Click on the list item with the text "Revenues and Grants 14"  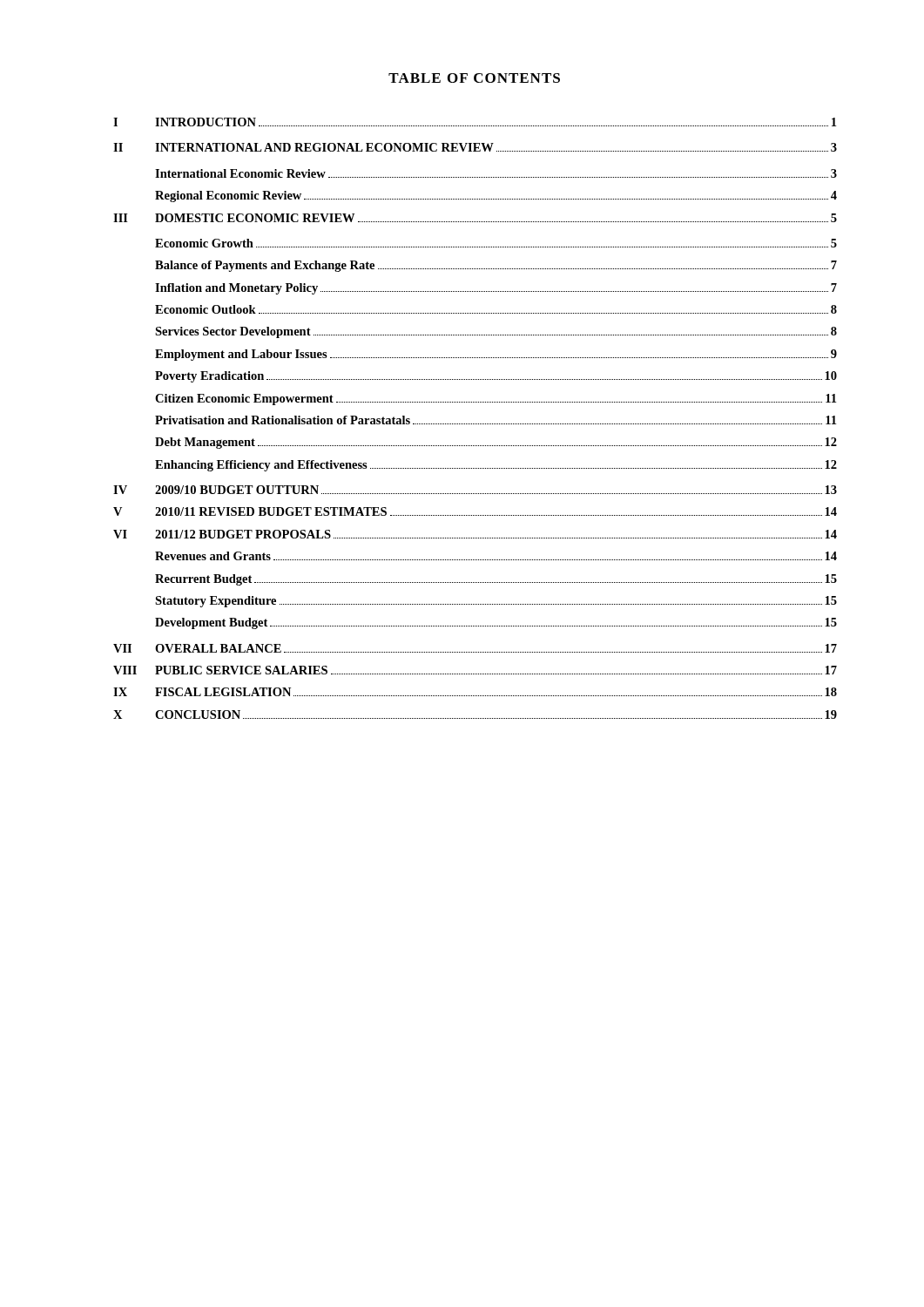pos(475,557)
